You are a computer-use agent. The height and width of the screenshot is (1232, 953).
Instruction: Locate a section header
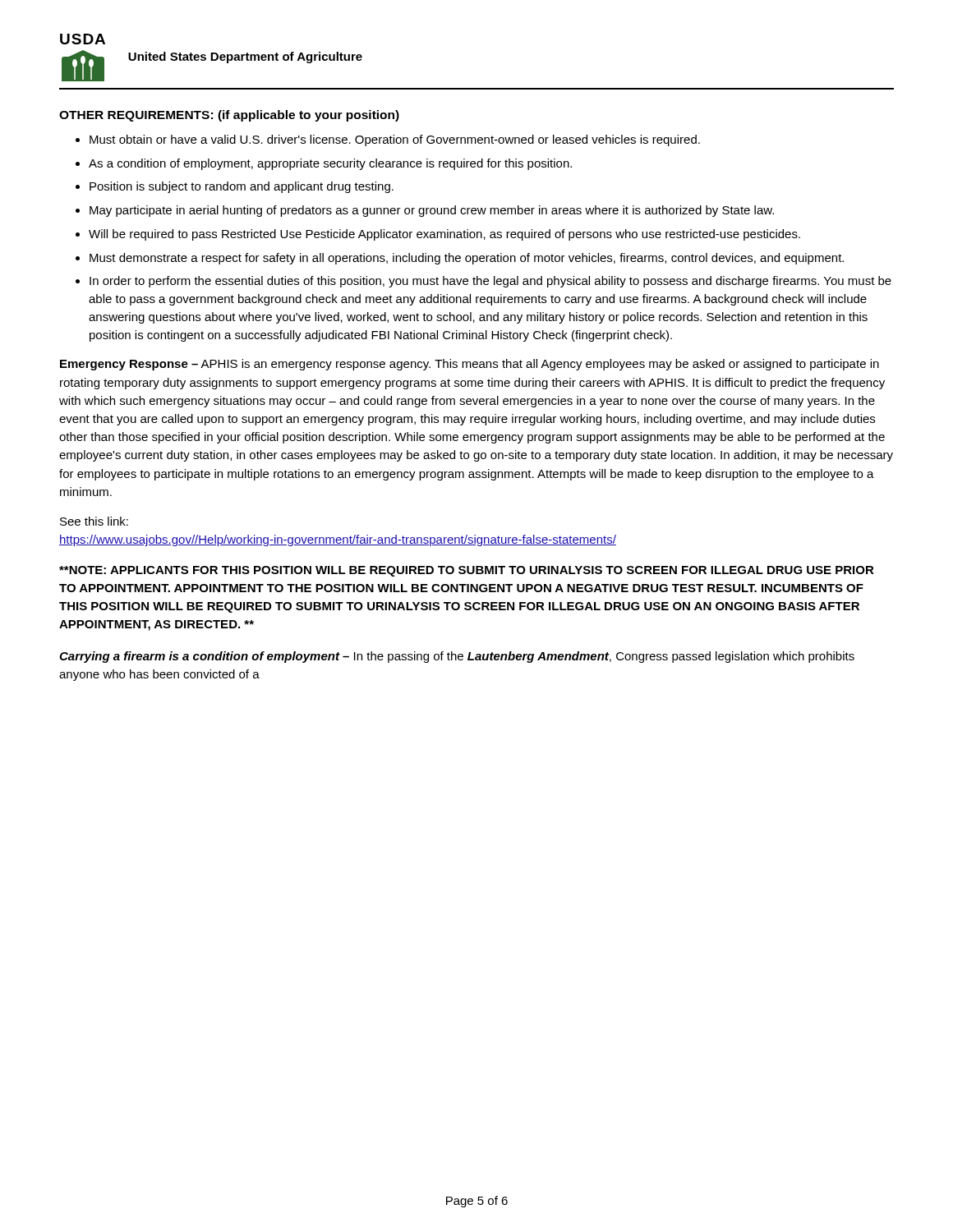pos(229,115)
